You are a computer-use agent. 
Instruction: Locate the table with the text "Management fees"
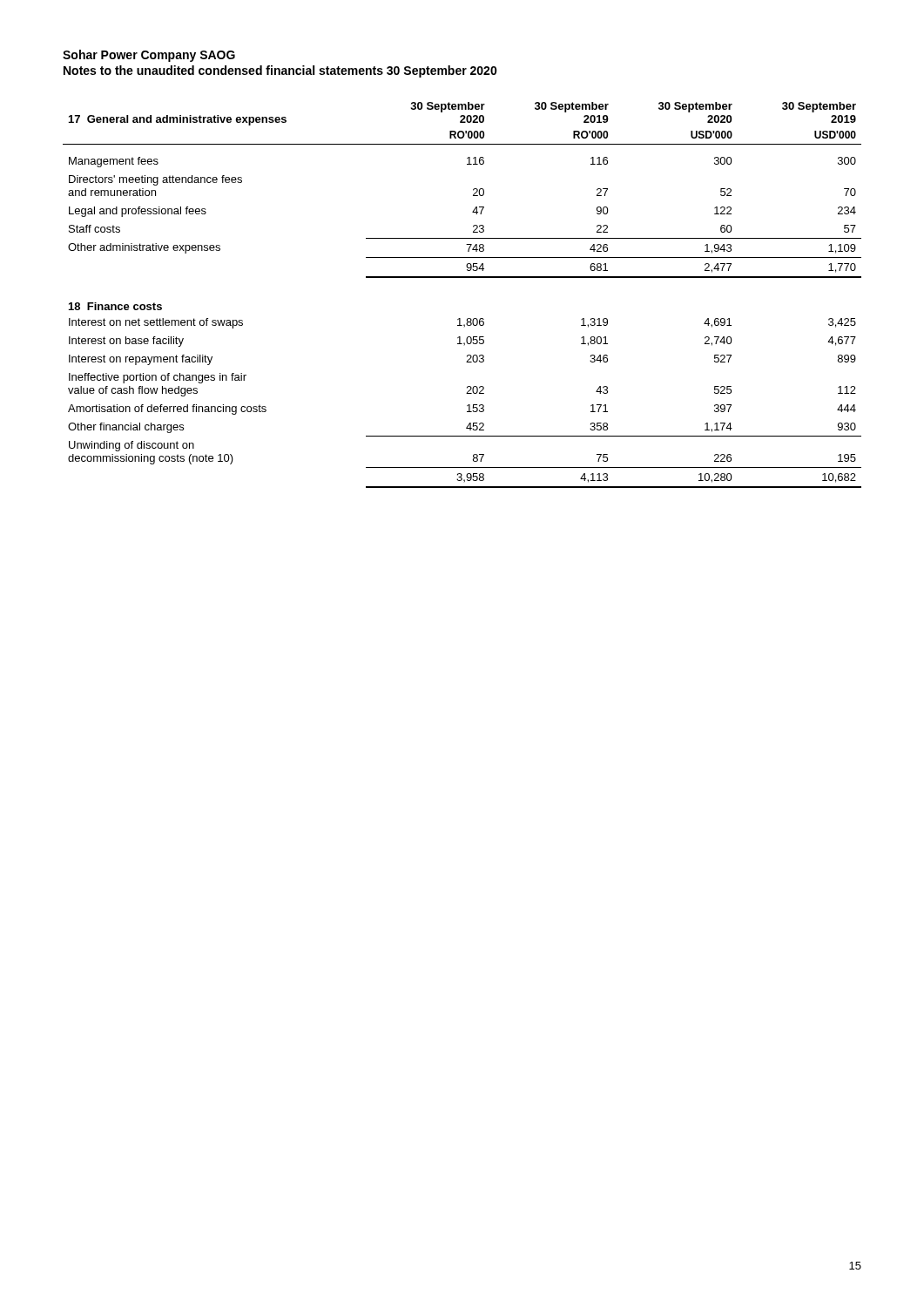[x=462, y=187]
